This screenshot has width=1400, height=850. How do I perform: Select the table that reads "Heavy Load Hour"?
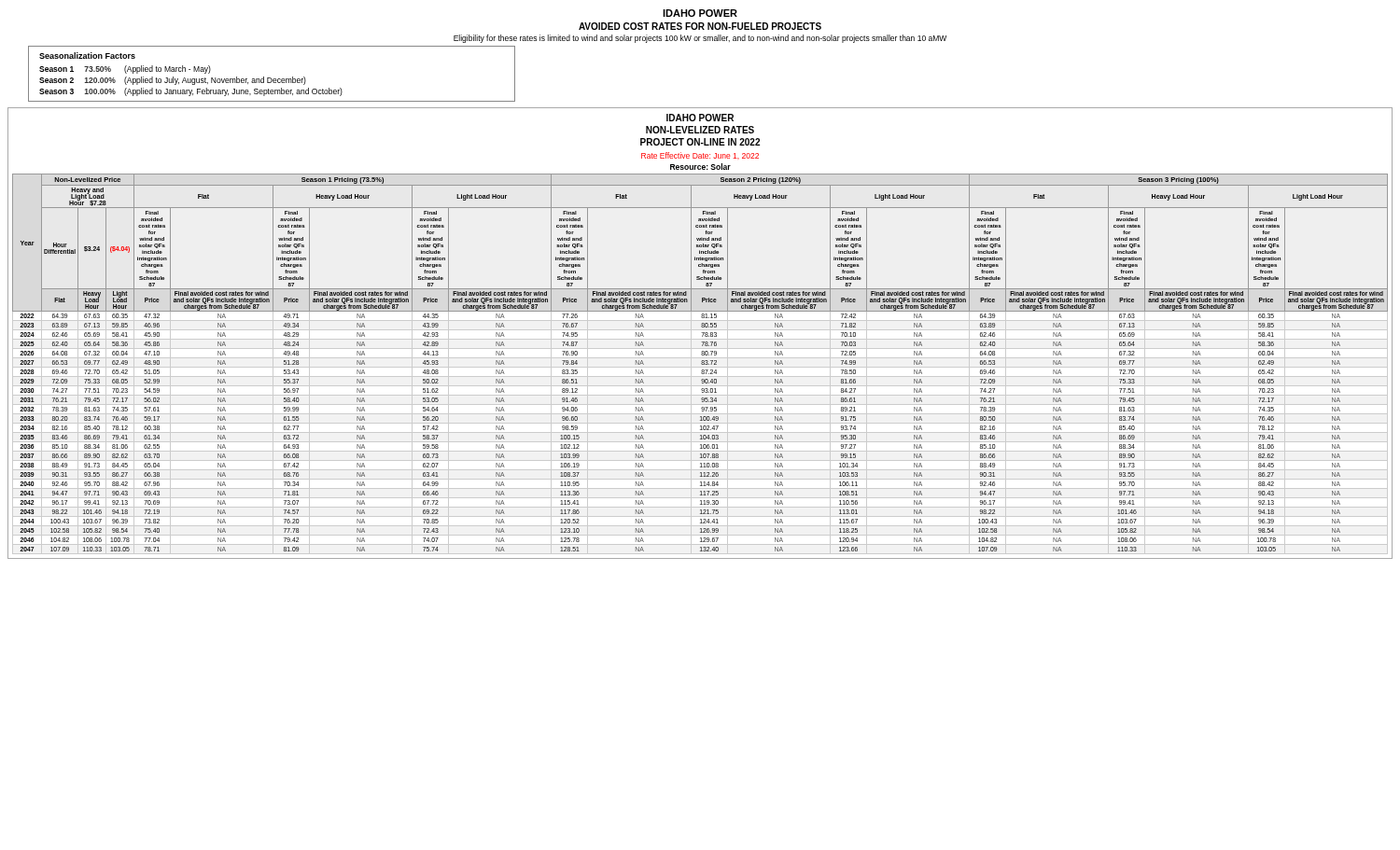tap(700, 364)
